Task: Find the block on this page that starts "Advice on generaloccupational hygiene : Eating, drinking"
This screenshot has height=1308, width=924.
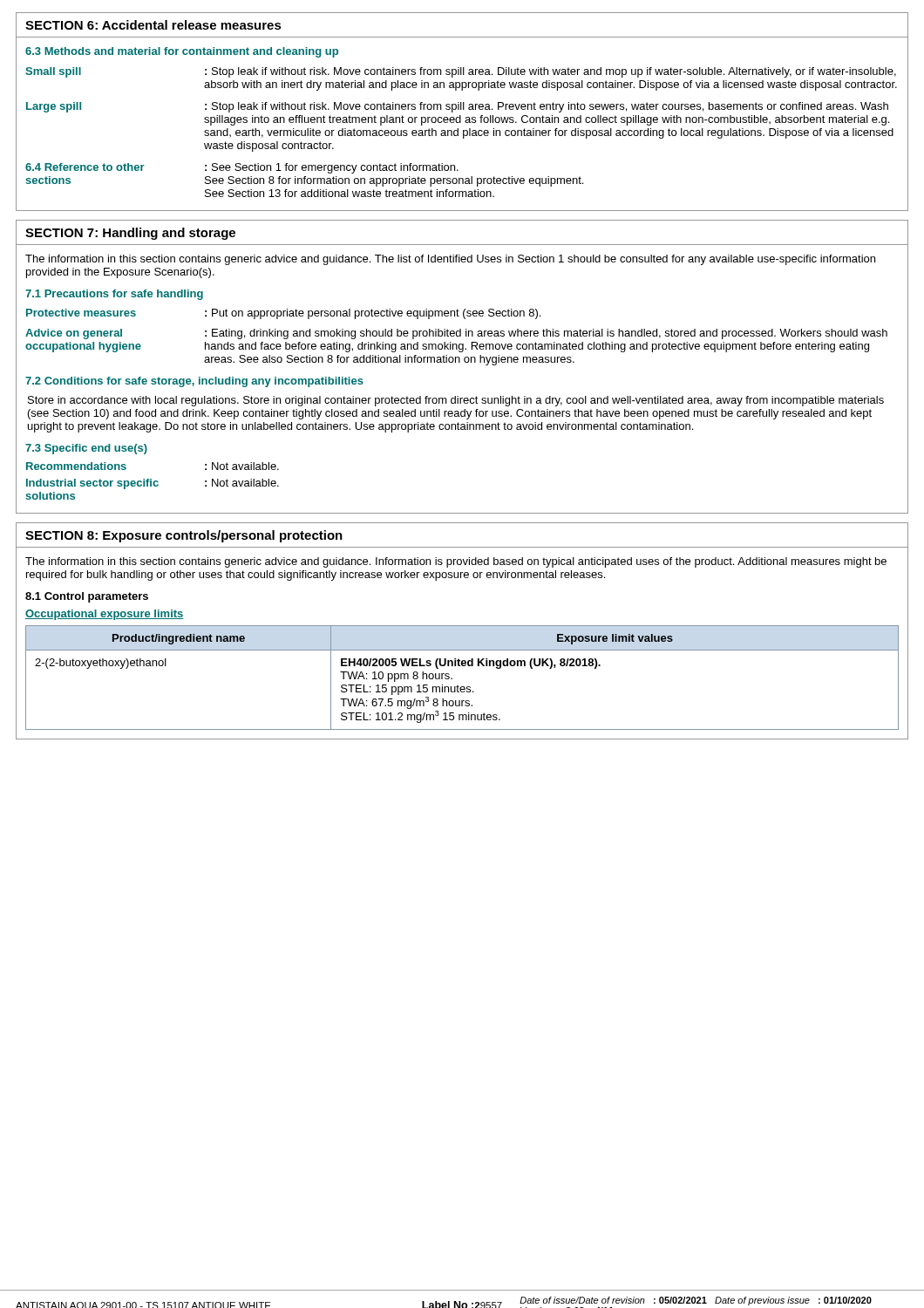Action: [462, 346]
